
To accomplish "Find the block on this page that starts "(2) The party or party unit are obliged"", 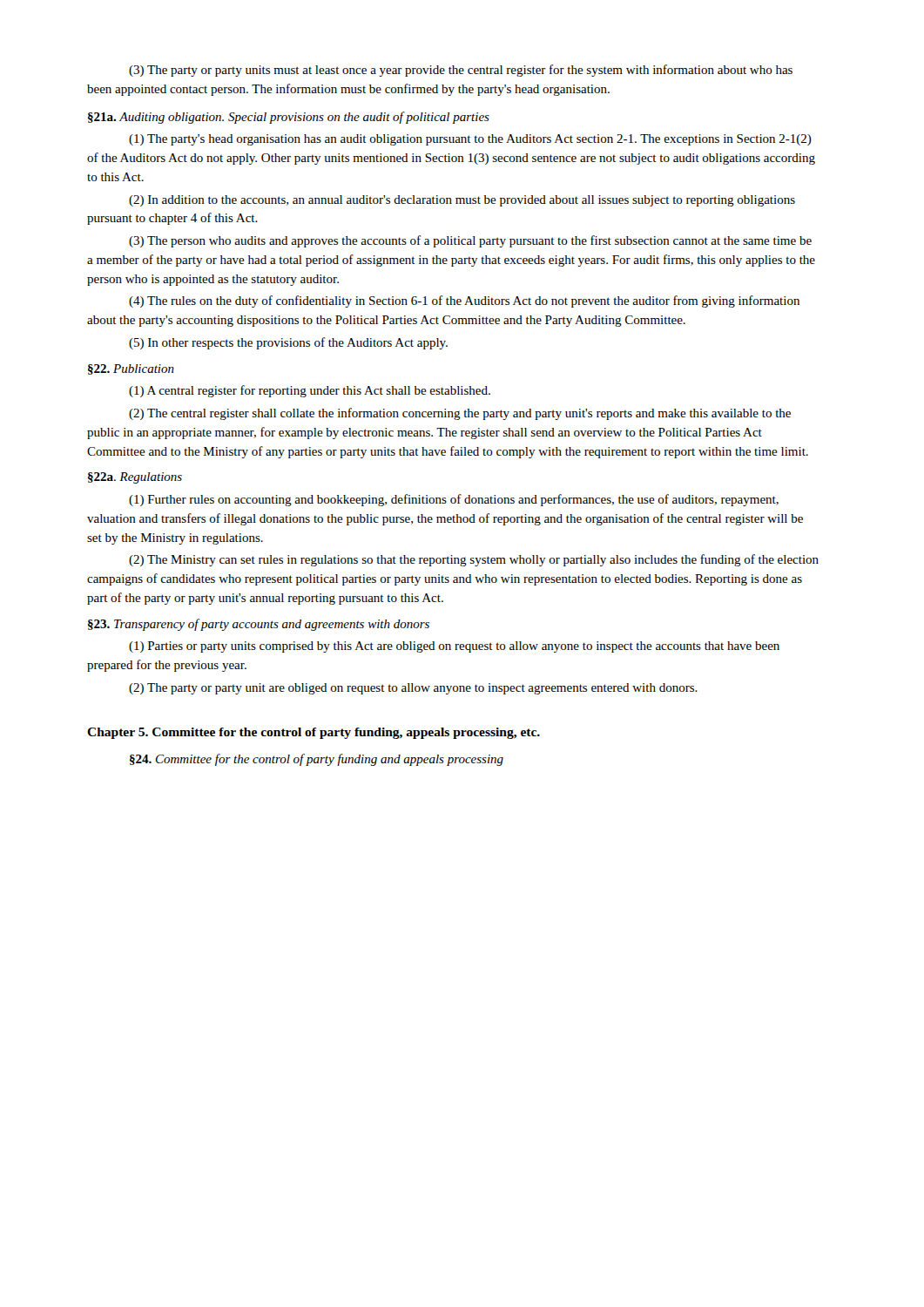I will (453, 688).
